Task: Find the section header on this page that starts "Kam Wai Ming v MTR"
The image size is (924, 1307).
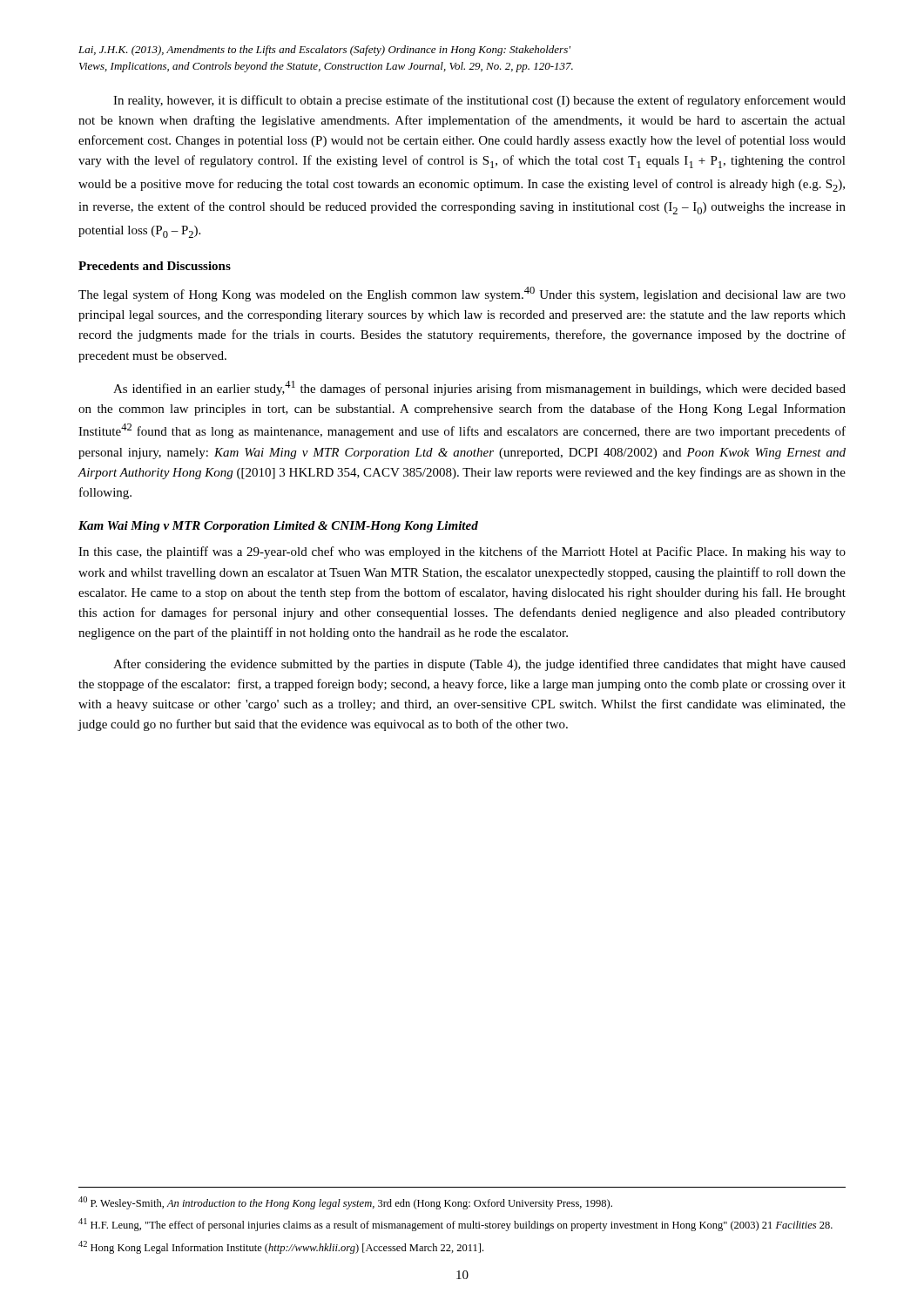Action: 278,526
